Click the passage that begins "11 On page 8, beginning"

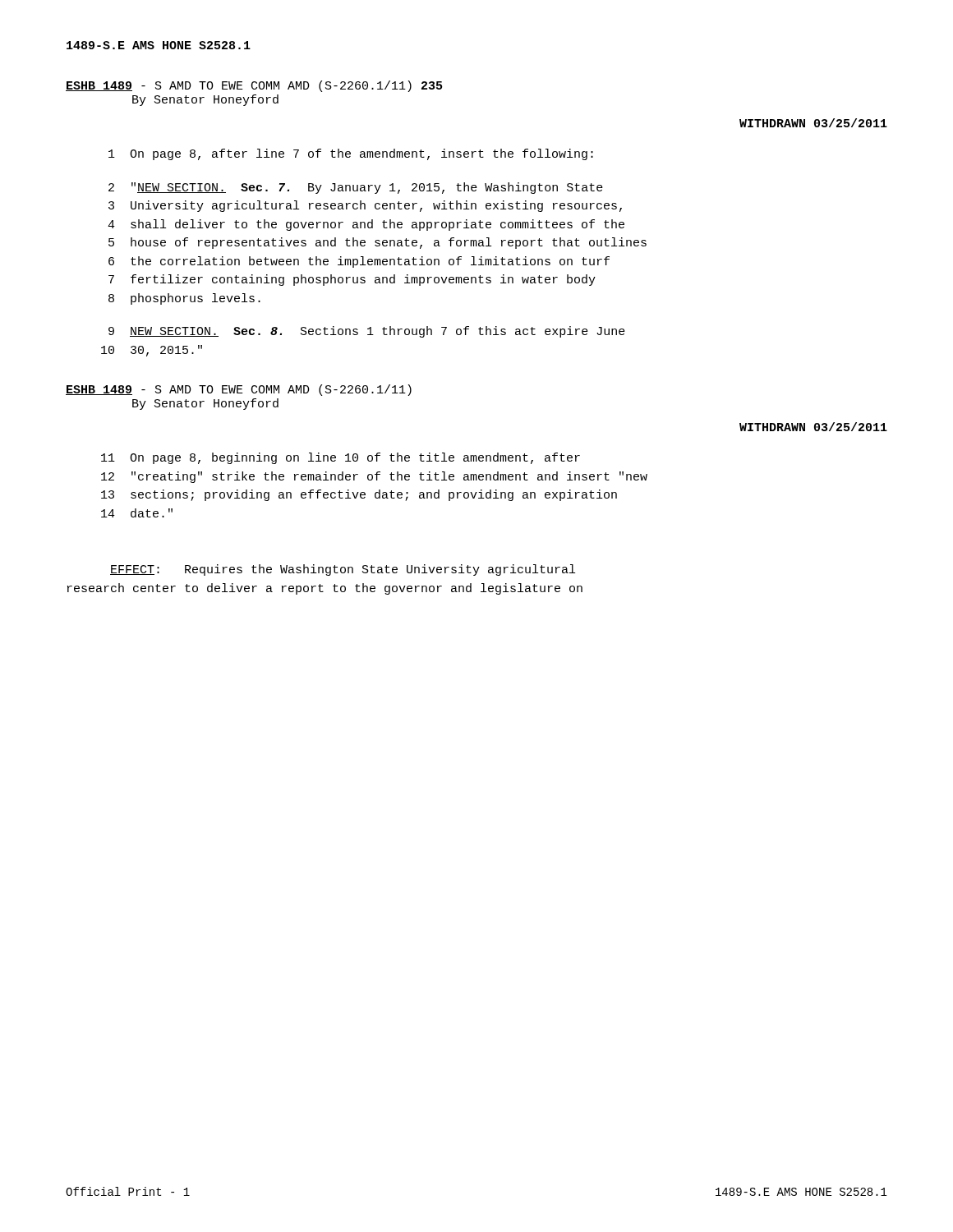pos(476,459)
